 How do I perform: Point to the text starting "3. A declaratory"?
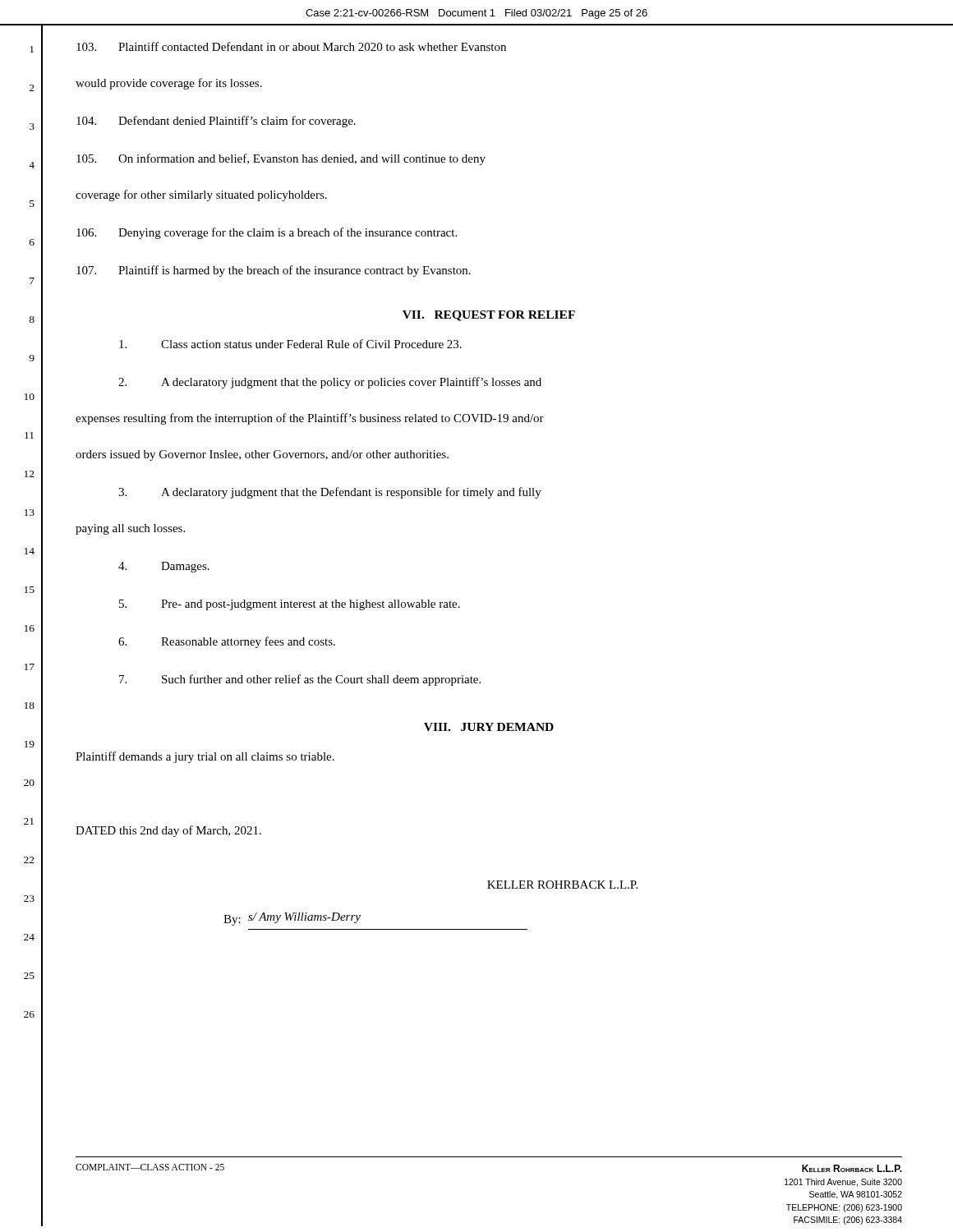(x=489, y=500)
